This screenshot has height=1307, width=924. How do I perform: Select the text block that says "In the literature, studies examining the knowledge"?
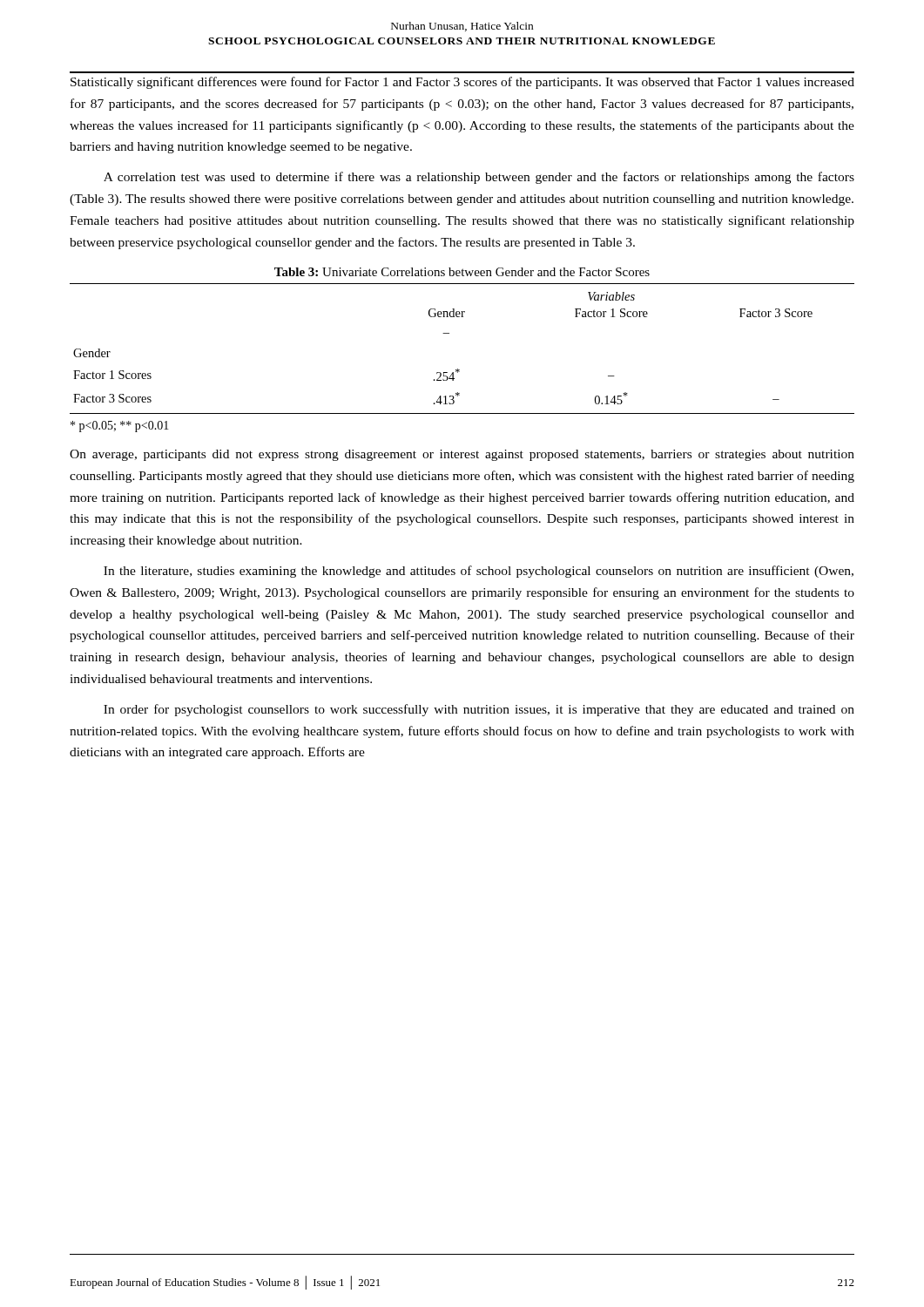pyautogui.click(x=462, y=625)
